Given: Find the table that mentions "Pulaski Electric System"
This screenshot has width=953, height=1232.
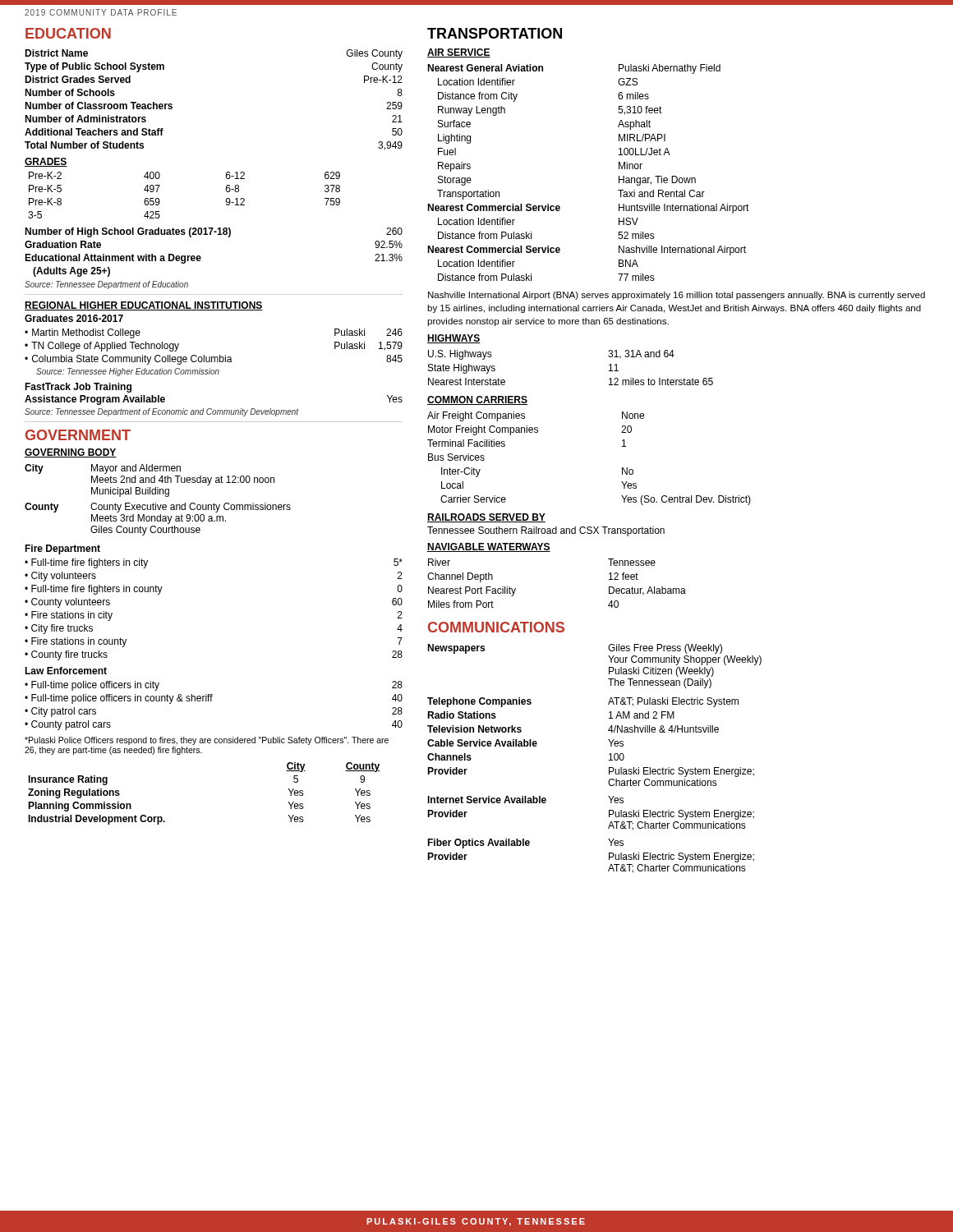Looking at the screenshot, I should tap(678, 758).
